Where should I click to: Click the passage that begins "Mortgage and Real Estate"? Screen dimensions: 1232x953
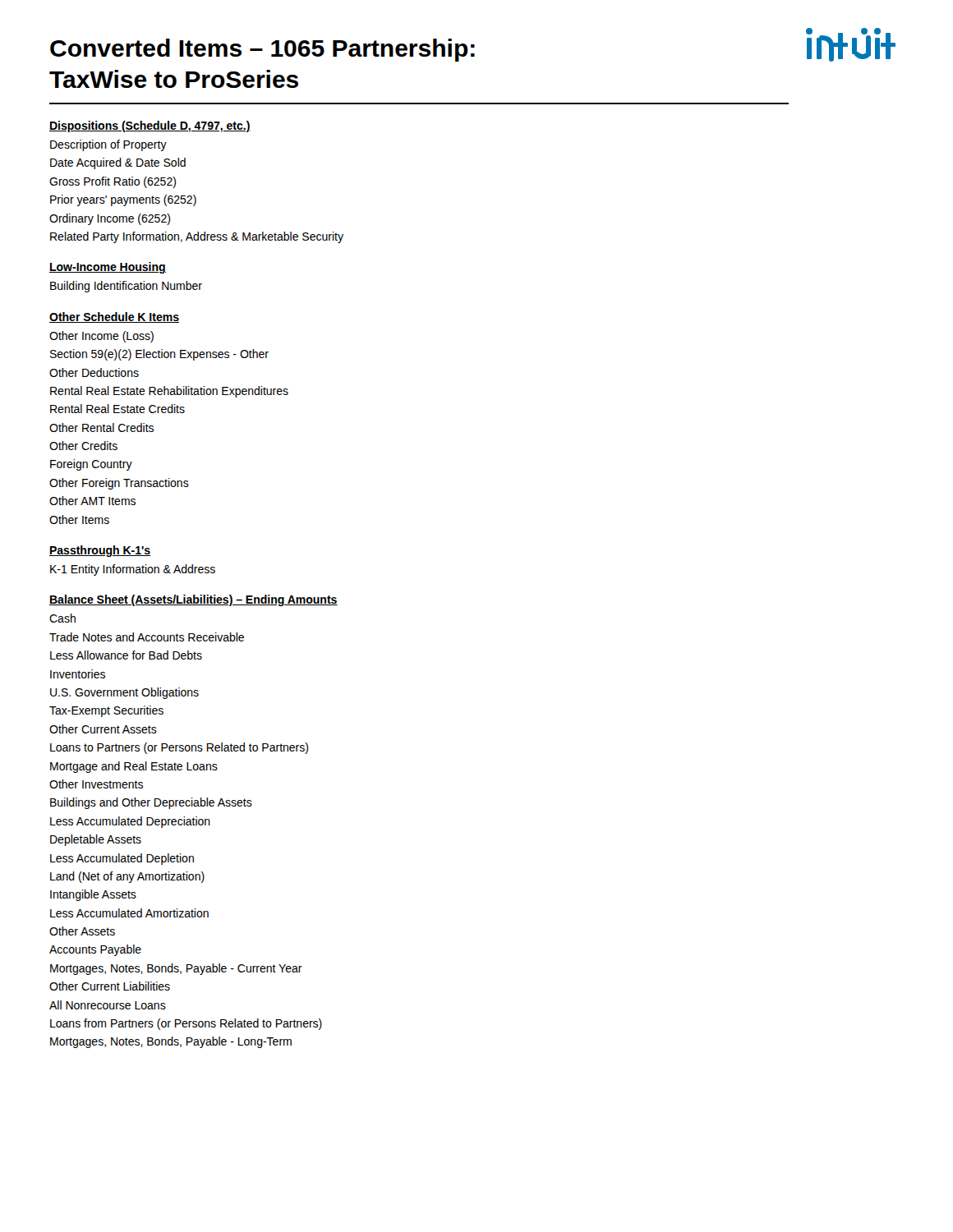tap(133, 766)
